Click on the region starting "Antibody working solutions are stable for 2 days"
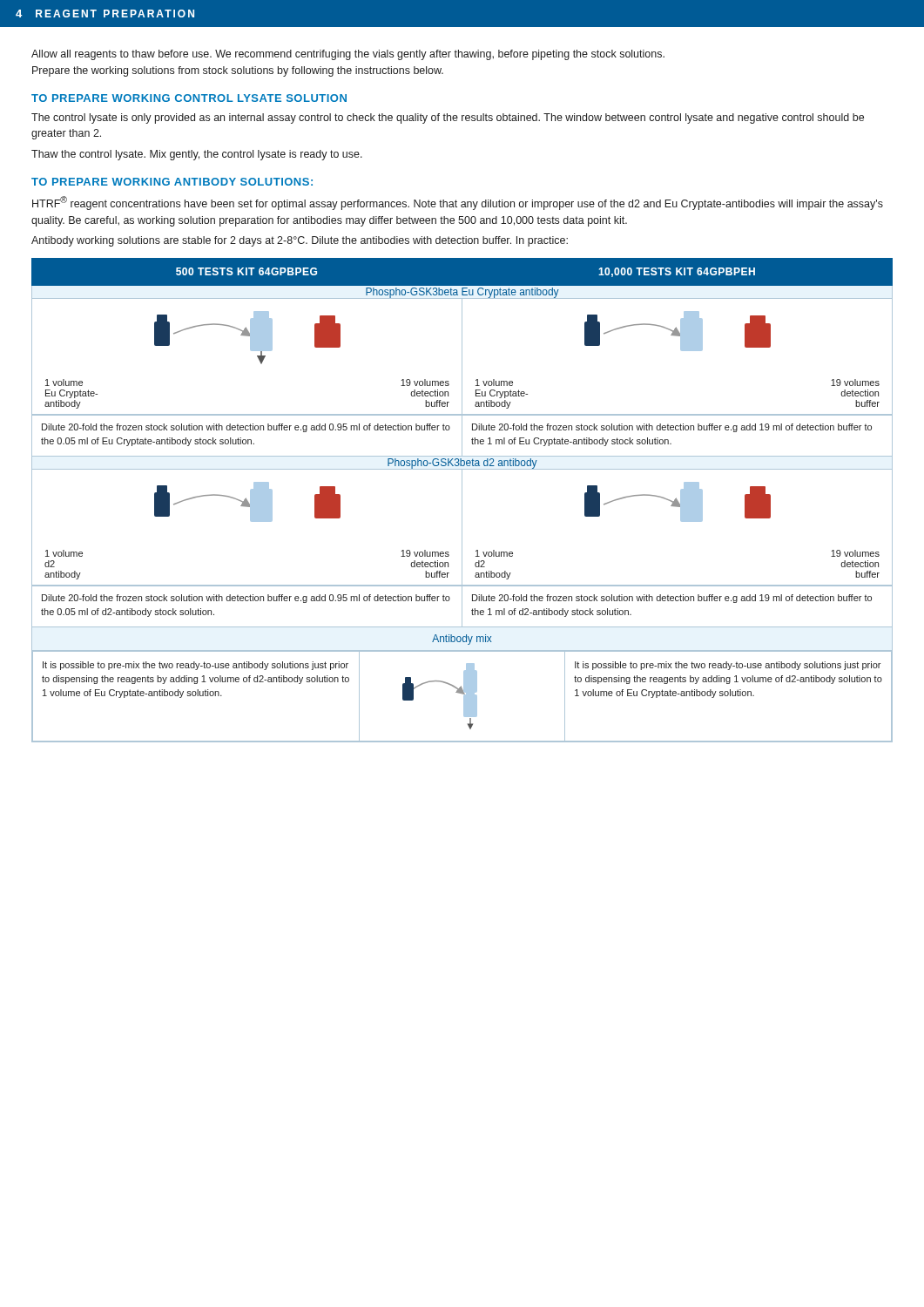This screenshot has width=924, height=1307. pyautogui.click(x=300, y=241)
